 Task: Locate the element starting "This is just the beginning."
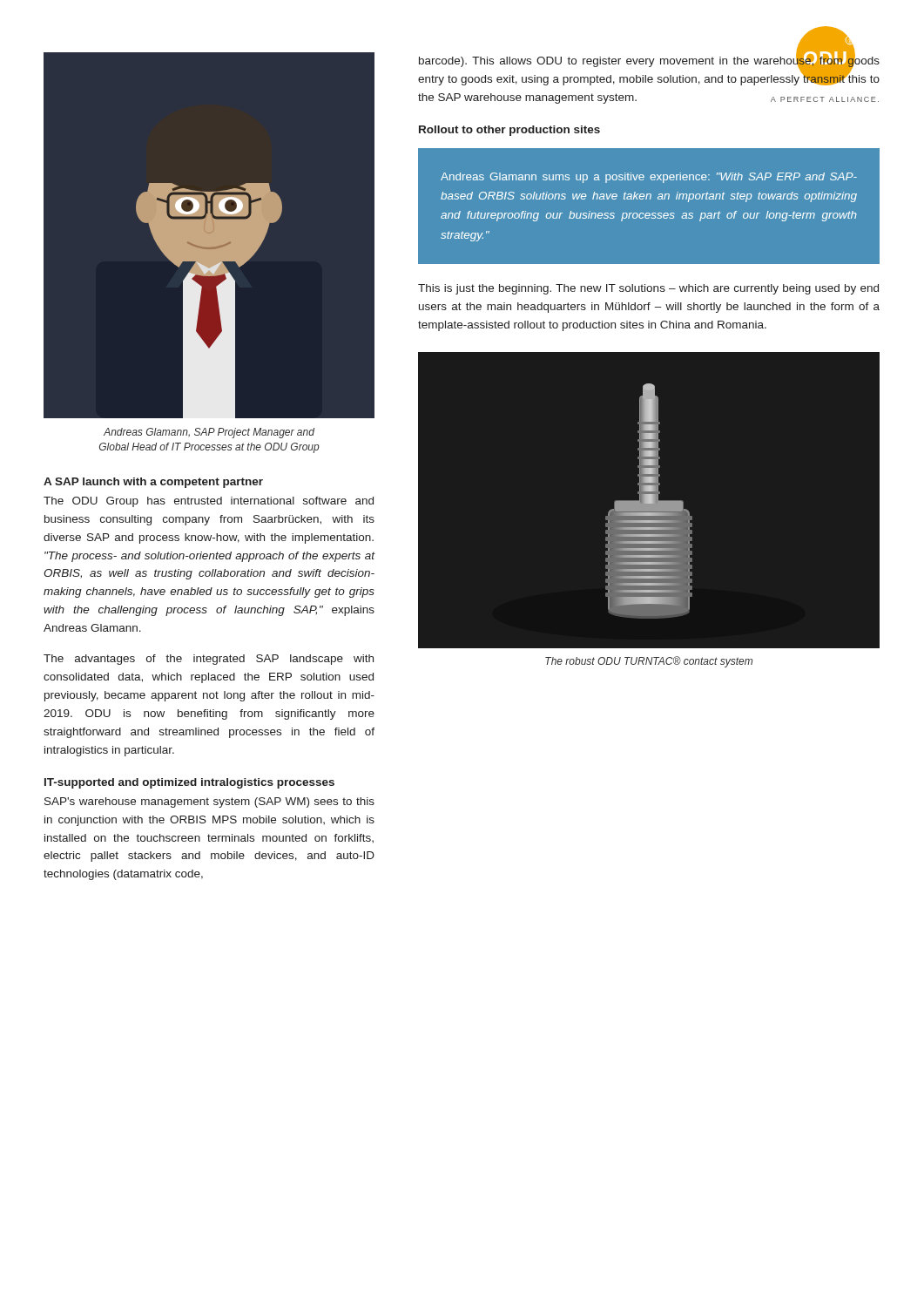pos(649,306)
